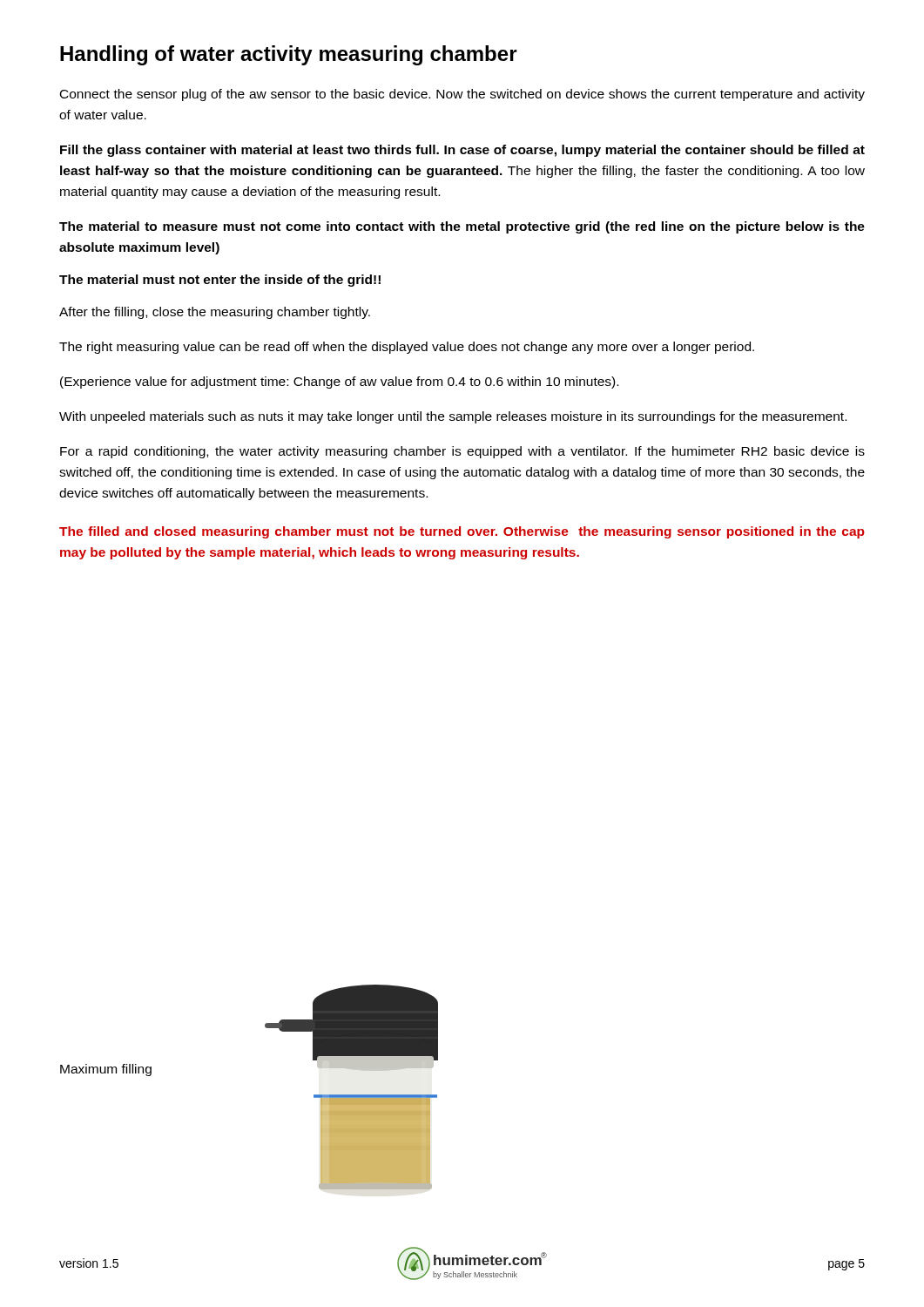This screenshot has width=924, height=1307.
Task: Select the text starting "The filled and closed measuring chamber must"
Action: tap(462, 542)
